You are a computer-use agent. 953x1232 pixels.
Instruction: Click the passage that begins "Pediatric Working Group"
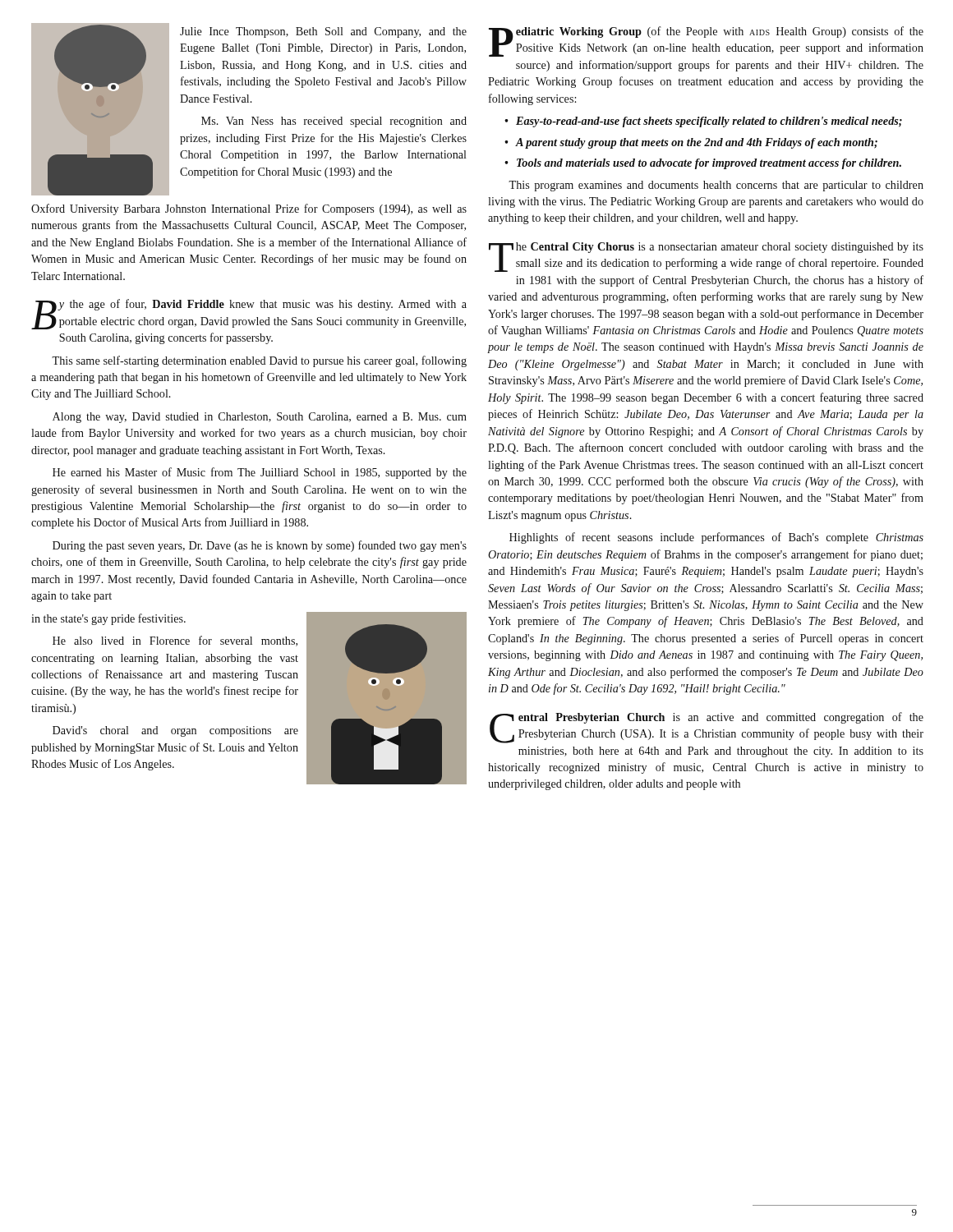pyautogui.click(x=706, y=65)
